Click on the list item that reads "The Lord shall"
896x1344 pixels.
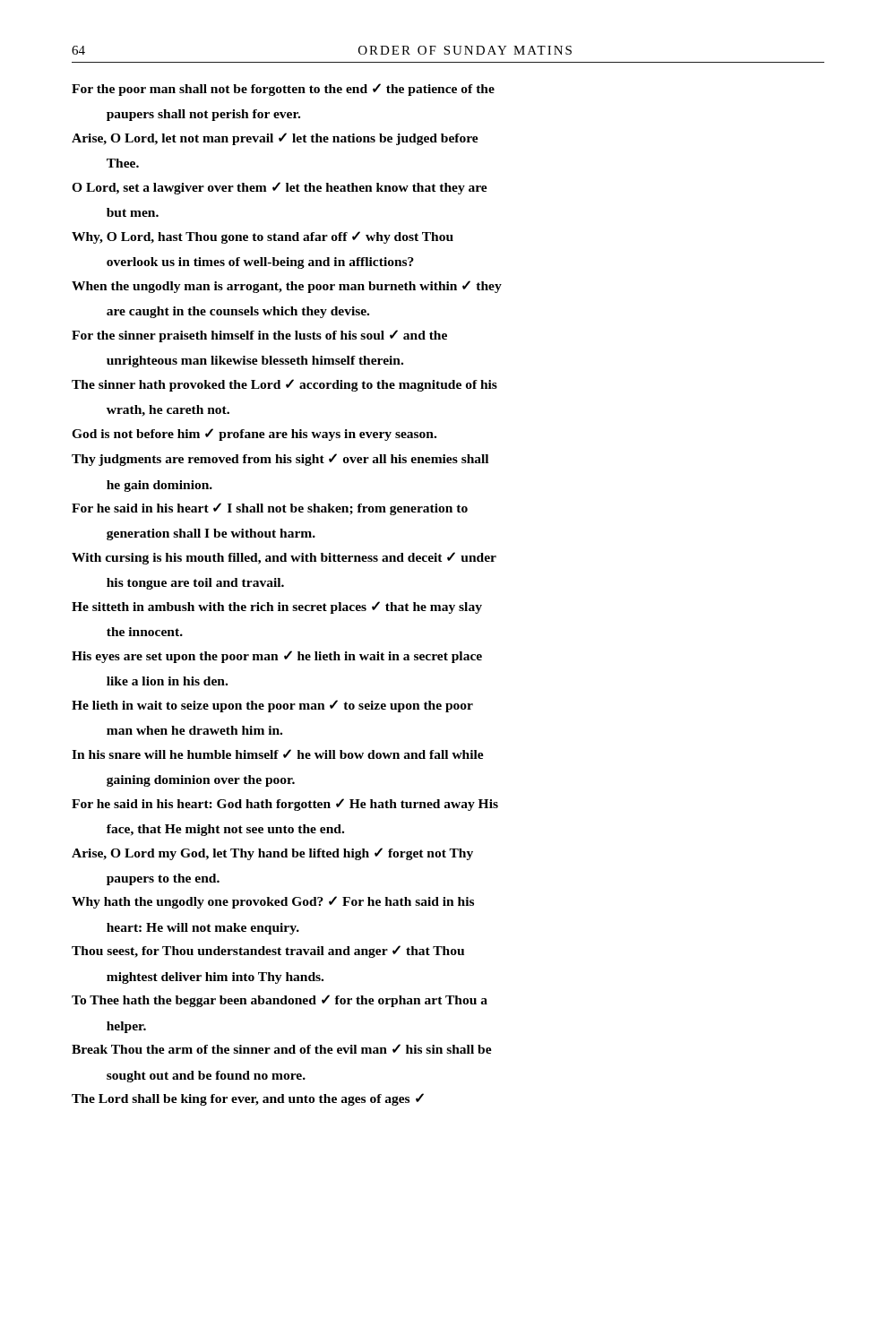tap(248, 1099)
